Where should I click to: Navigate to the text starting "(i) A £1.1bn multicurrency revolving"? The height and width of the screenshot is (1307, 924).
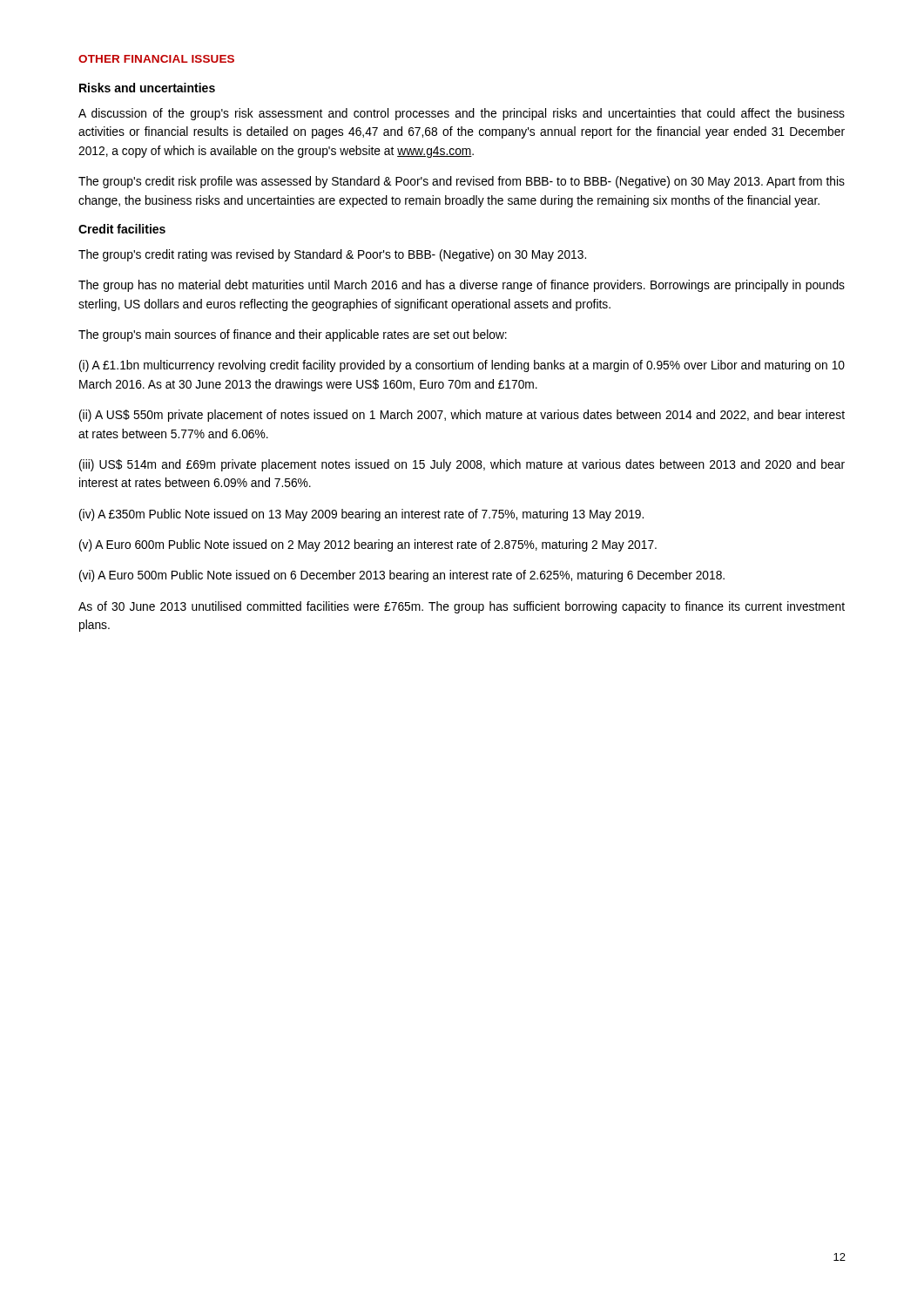[x=462, y=375]
